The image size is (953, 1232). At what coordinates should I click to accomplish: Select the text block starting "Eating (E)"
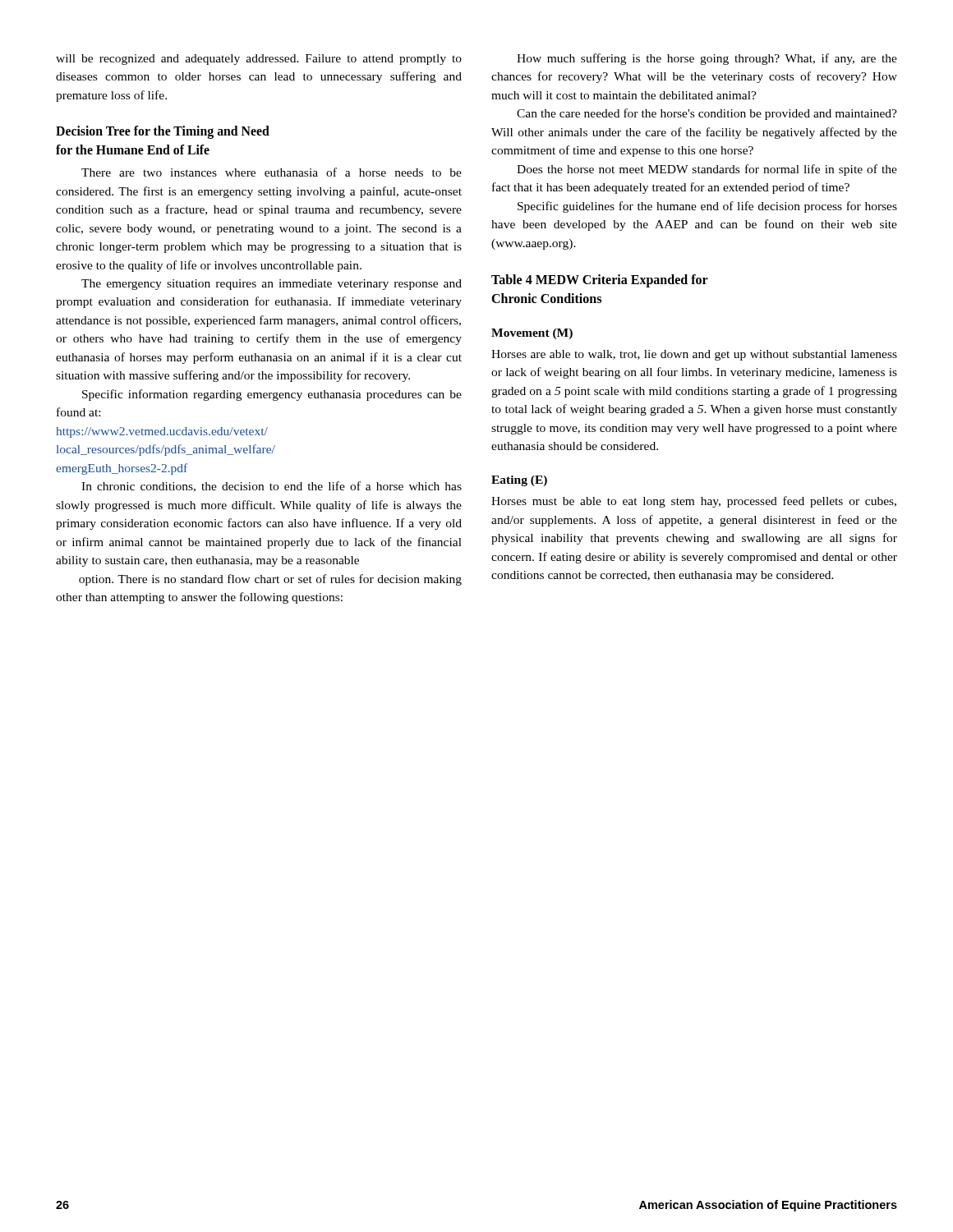click(519, 479)
